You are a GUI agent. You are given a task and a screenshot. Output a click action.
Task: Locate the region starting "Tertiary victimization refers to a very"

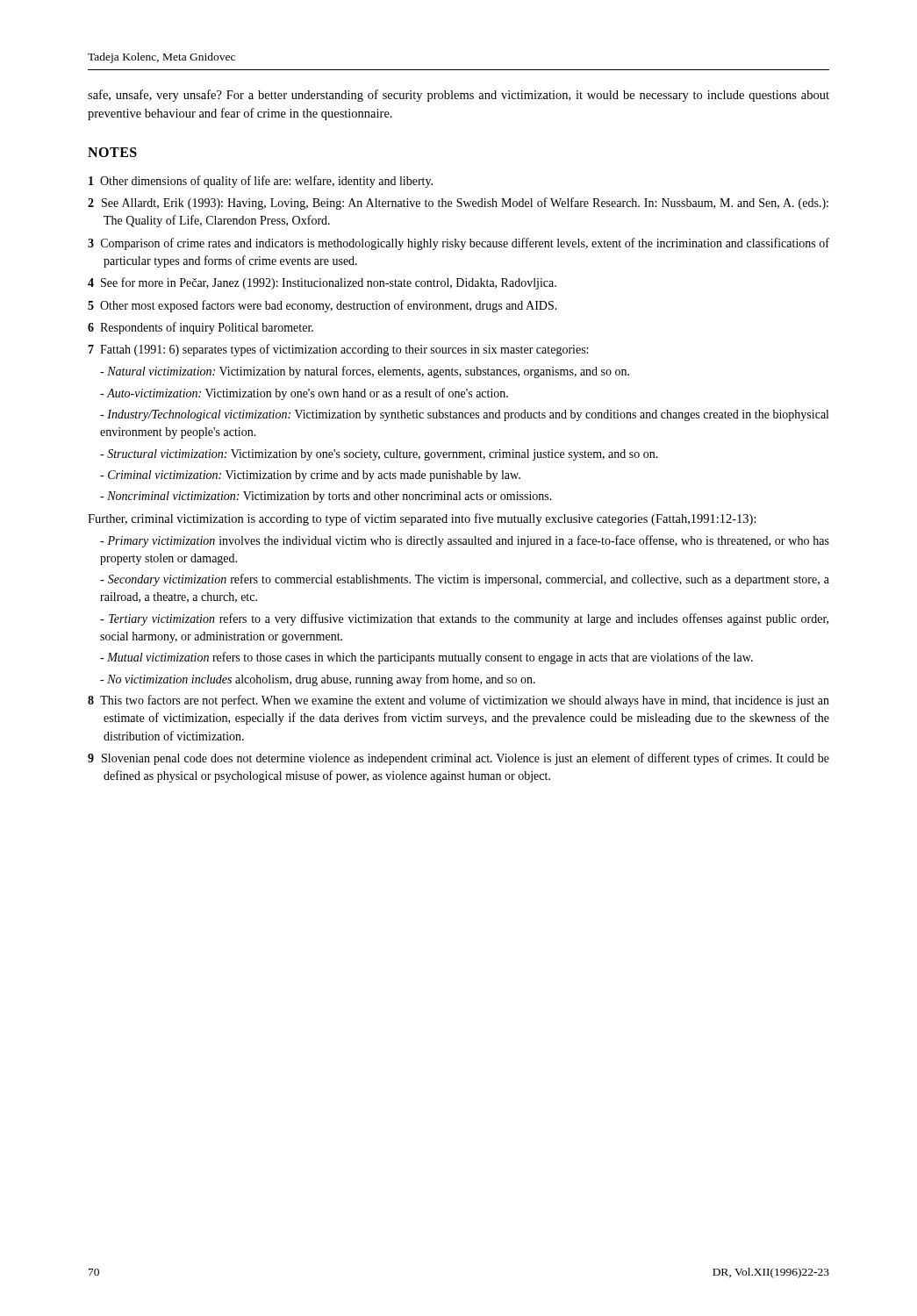click(465, 628)
